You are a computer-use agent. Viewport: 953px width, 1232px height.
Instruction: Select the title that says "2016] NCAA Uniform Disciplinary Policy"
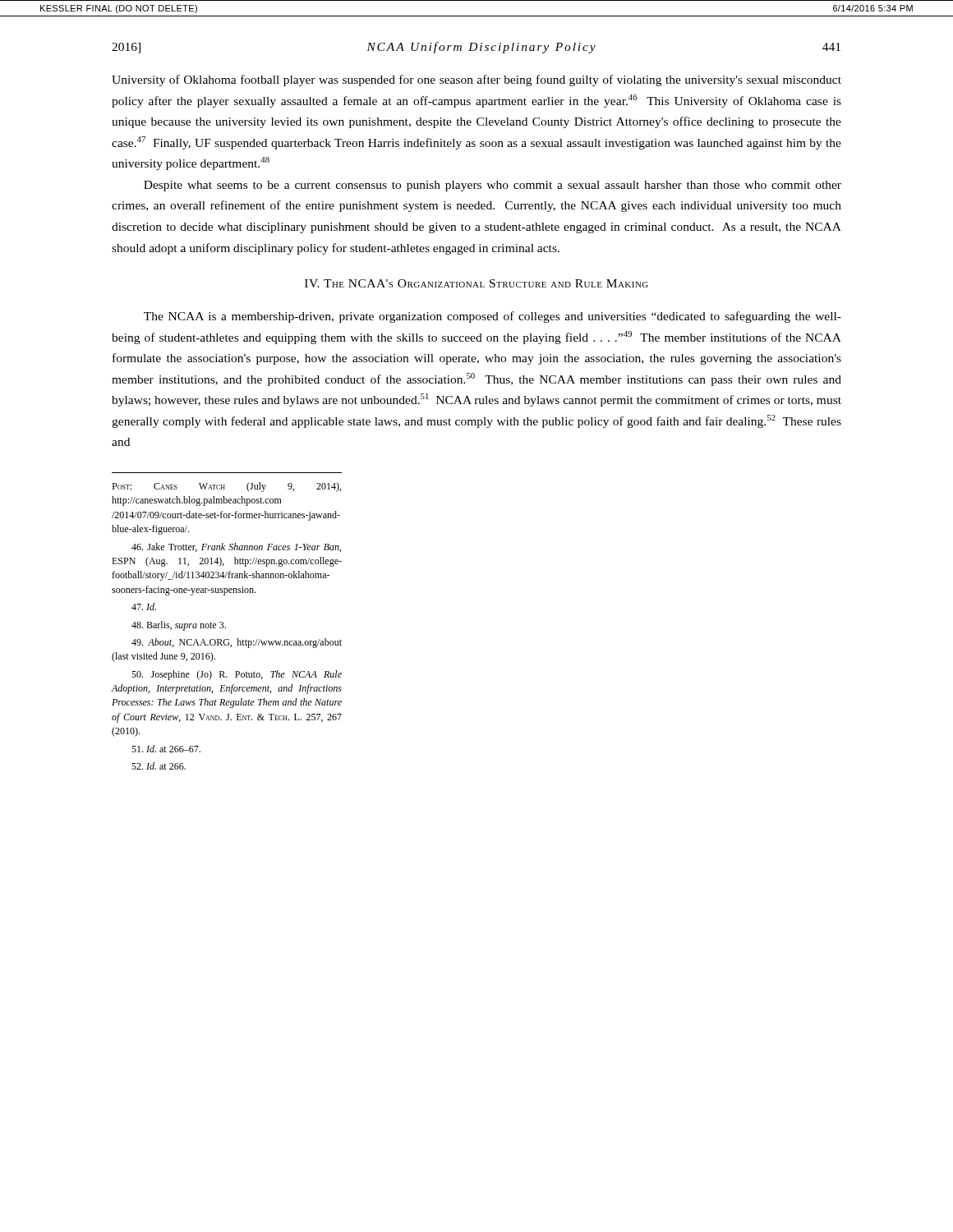click(x=476, y=47)
